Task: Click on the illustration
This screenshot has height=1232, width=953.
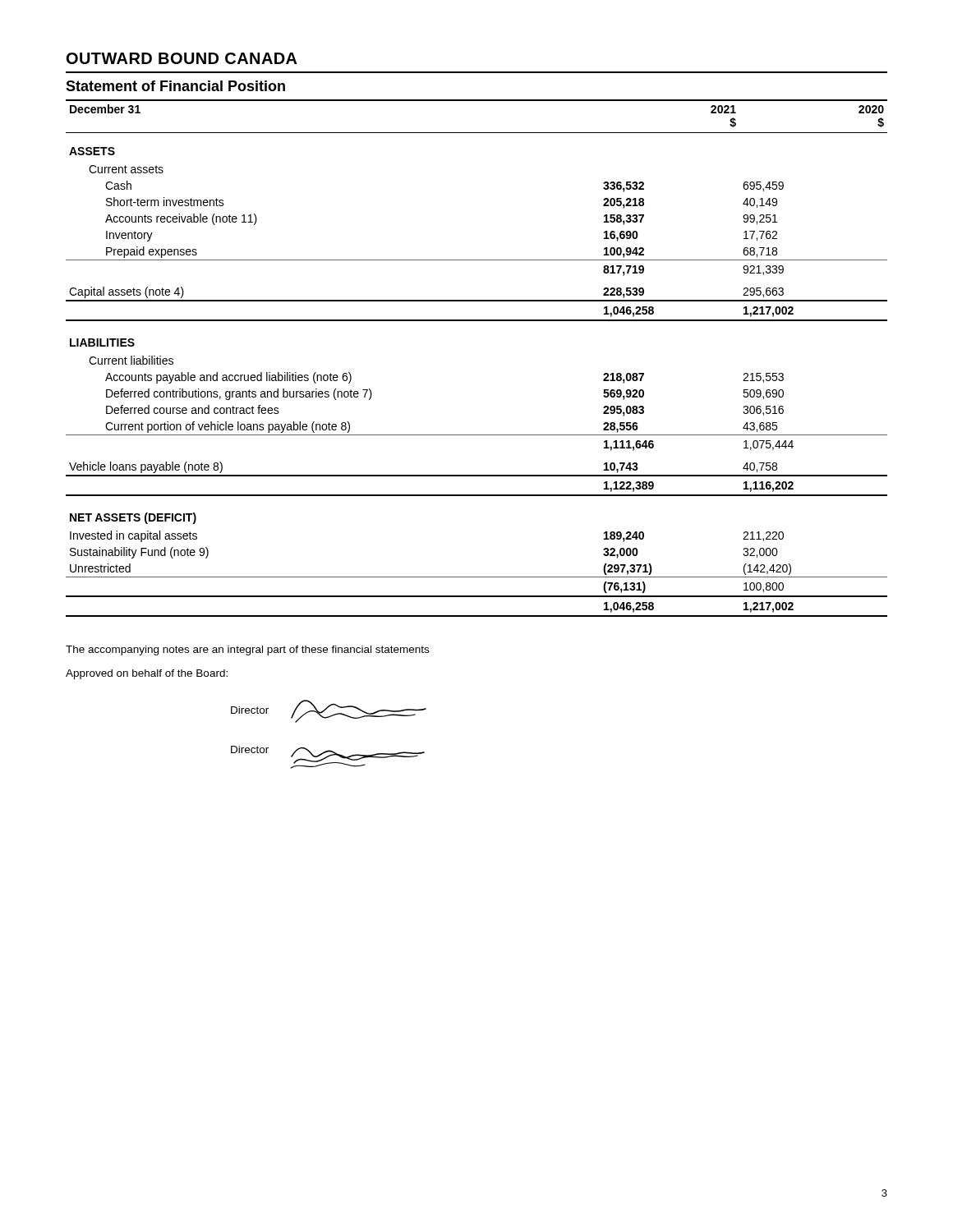Action: click(476, 730)
